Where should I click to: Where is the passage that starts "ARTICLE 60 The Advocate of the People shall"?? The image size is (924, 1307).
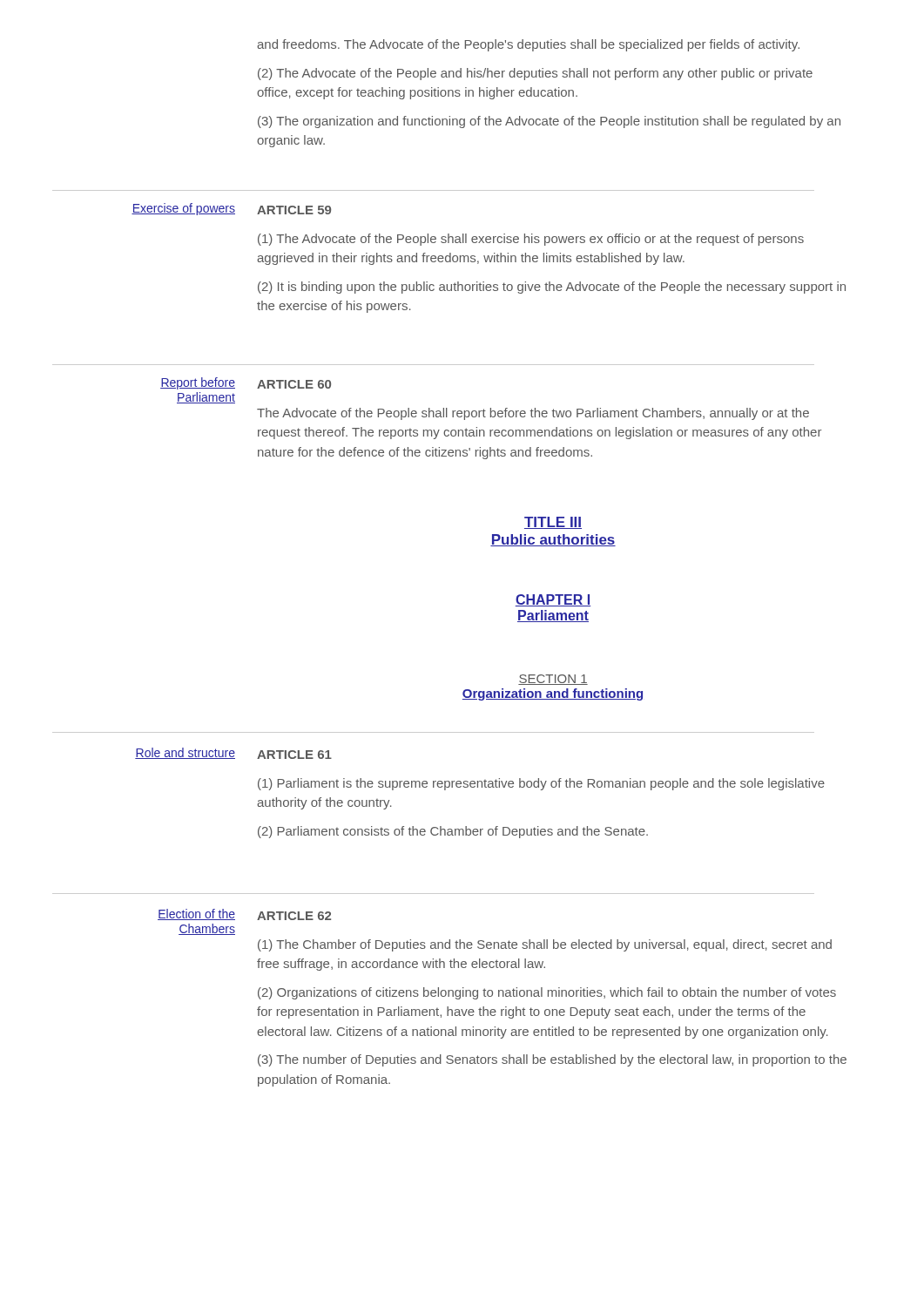click(x=553, y=418)
